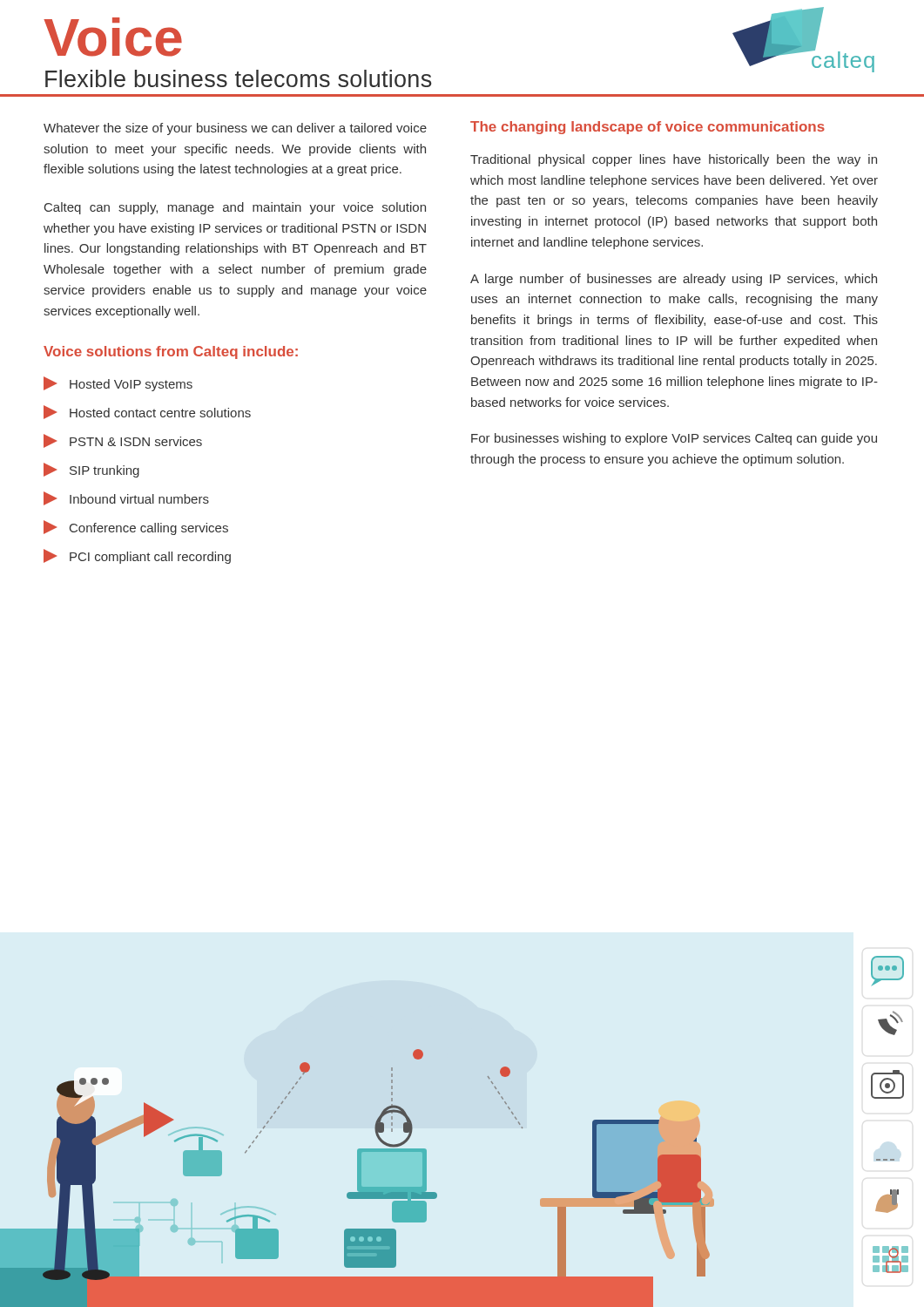Point to the element starting "Conference calling services"

click(x=136, y=528)
